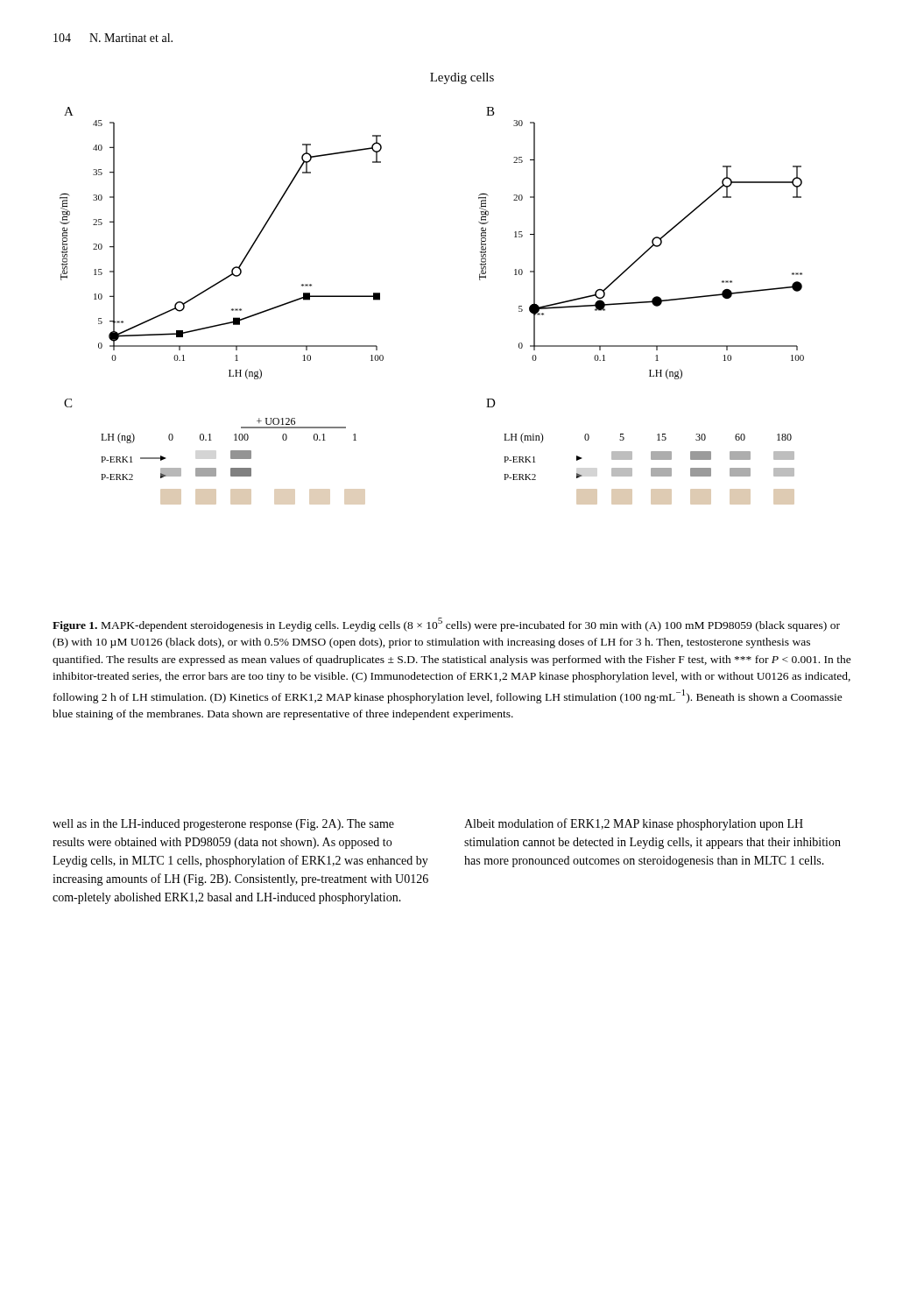Image resolution: width=924 pixels, height=1314 pixels.
Task: Find the block on this page that starts "Albeit modulation of"
Action: 653,842
